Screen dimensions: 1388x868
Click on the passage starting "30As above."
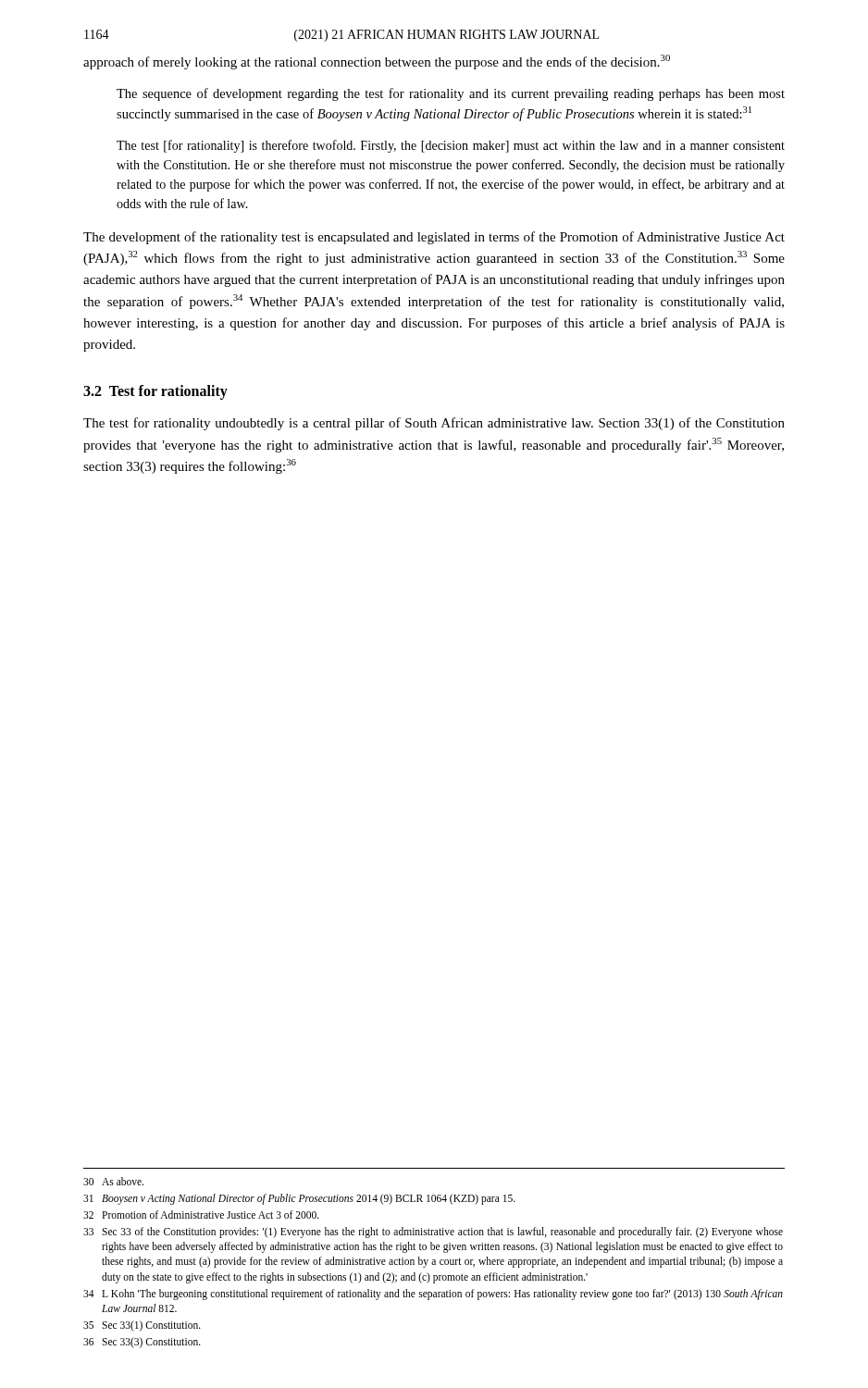(113, 1181)
